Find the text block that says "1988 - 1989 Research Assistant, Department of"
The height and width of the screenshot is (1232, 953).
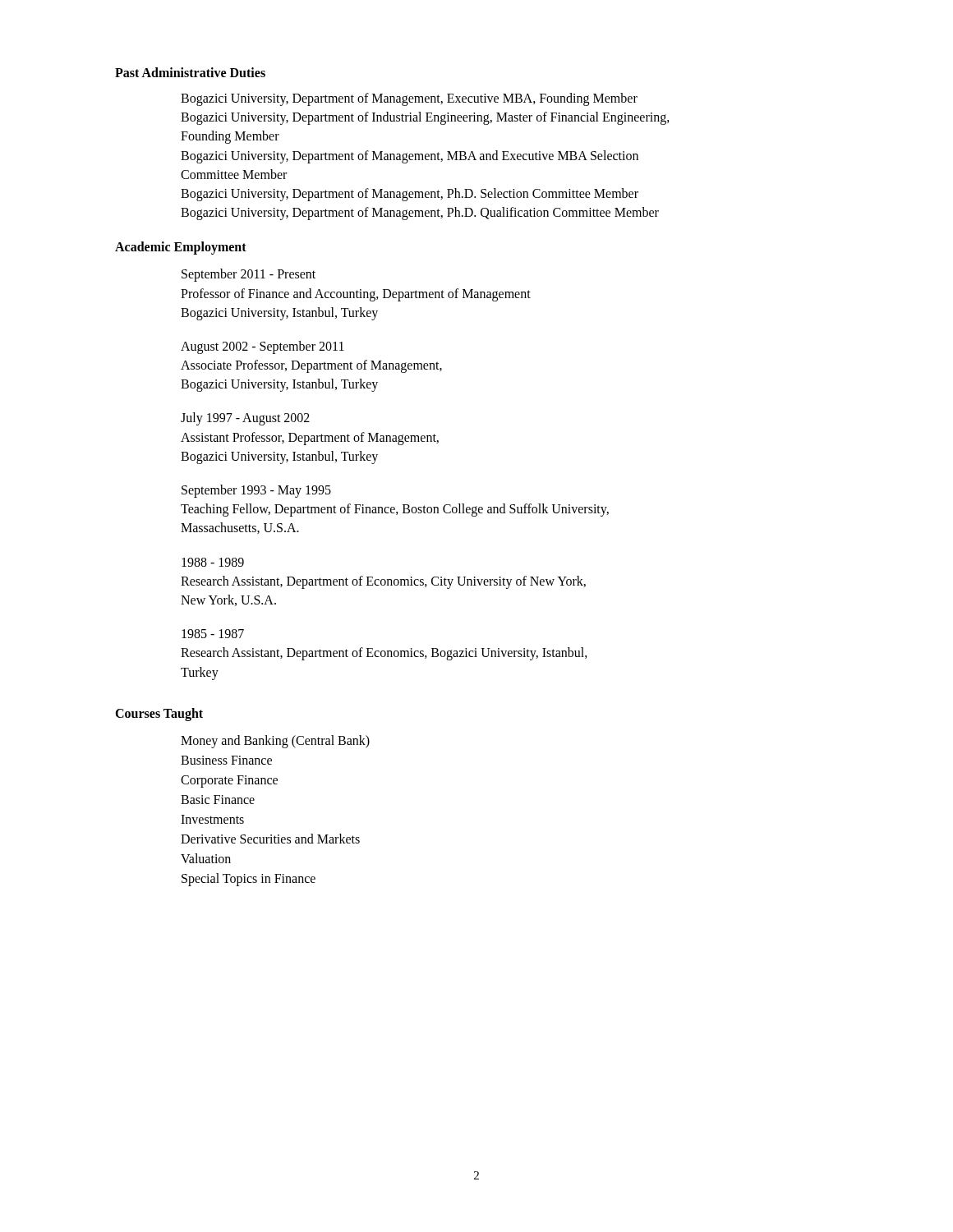(384, 581)
